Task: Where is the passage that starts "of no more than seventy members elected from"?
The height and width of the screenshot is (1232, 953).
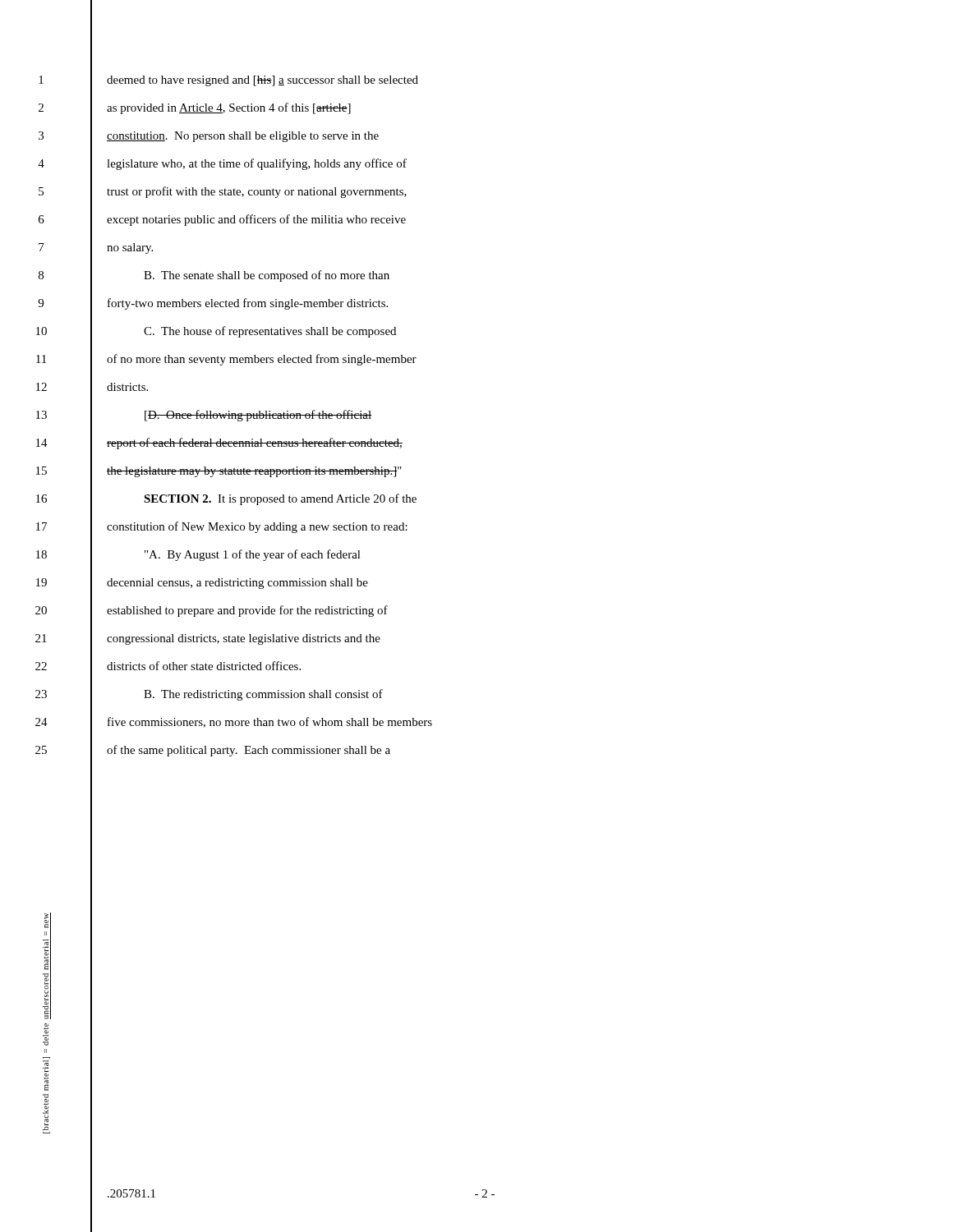Action: (x=262, y=359)
